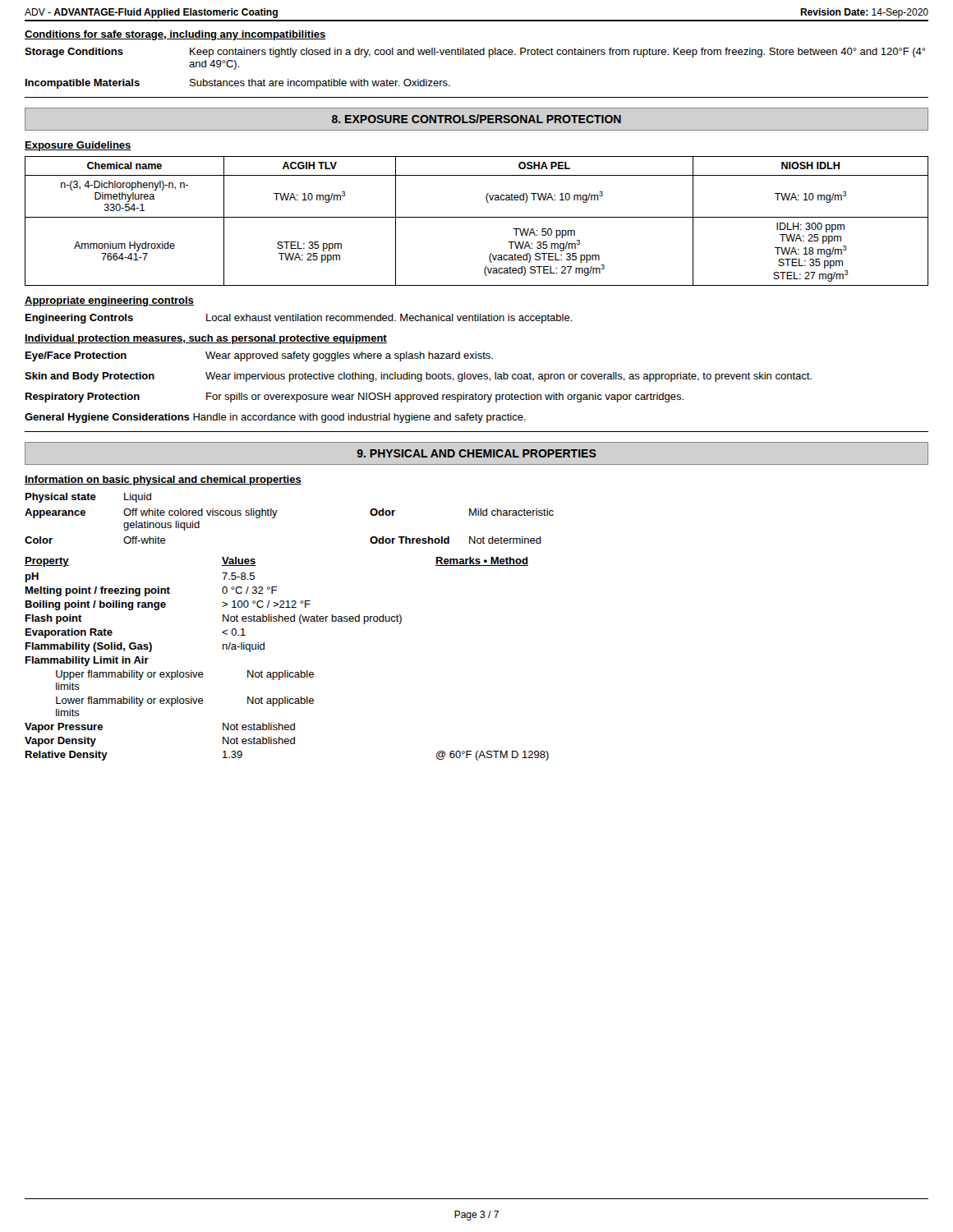Navigate to the region starting "Skin and Body Protection Wear"
Viewport: 953px width, 1232px height.
(476, 376)
